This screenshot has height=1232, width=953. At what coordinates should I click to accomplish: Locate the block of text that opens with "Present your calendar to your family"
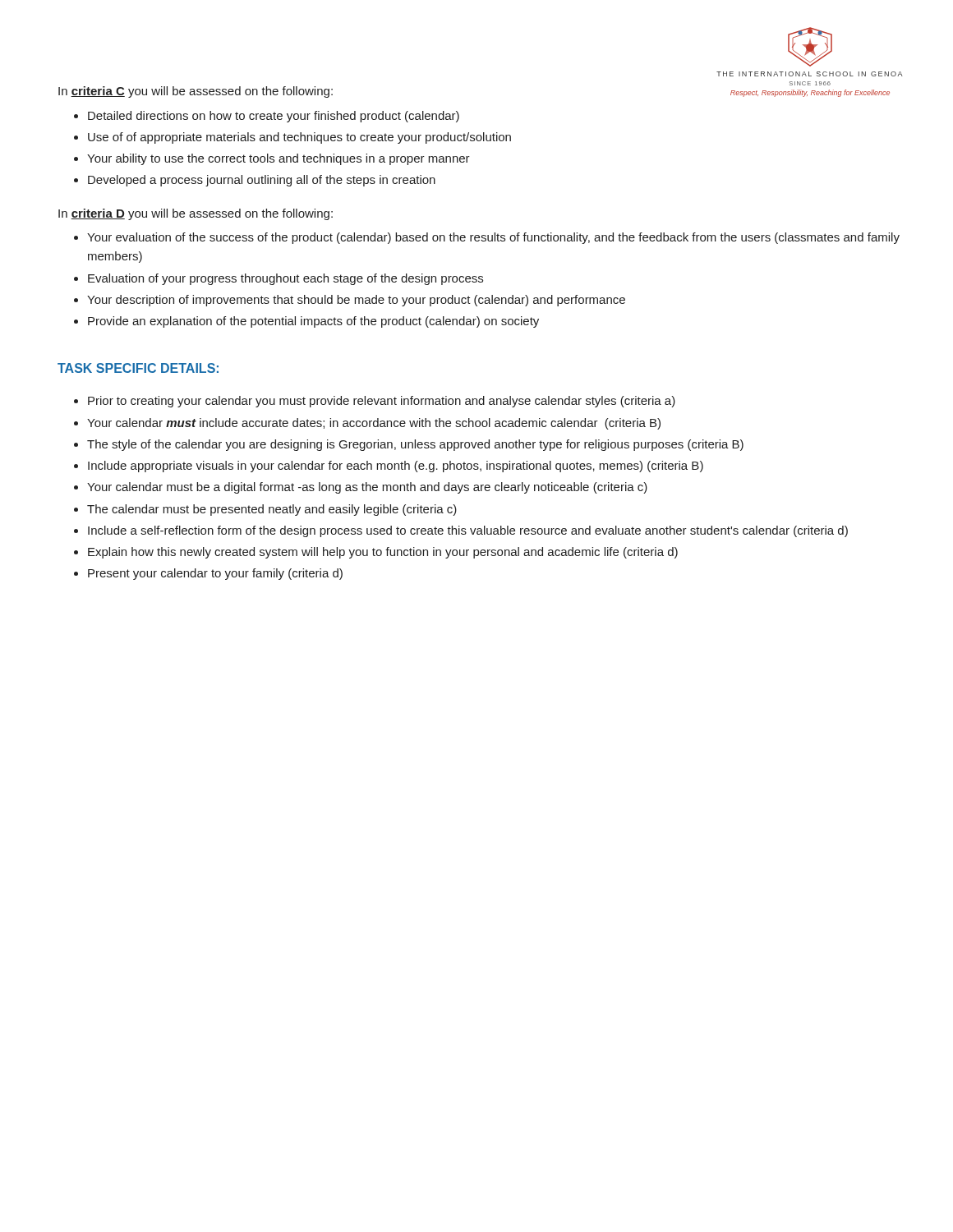pos(215,573)
